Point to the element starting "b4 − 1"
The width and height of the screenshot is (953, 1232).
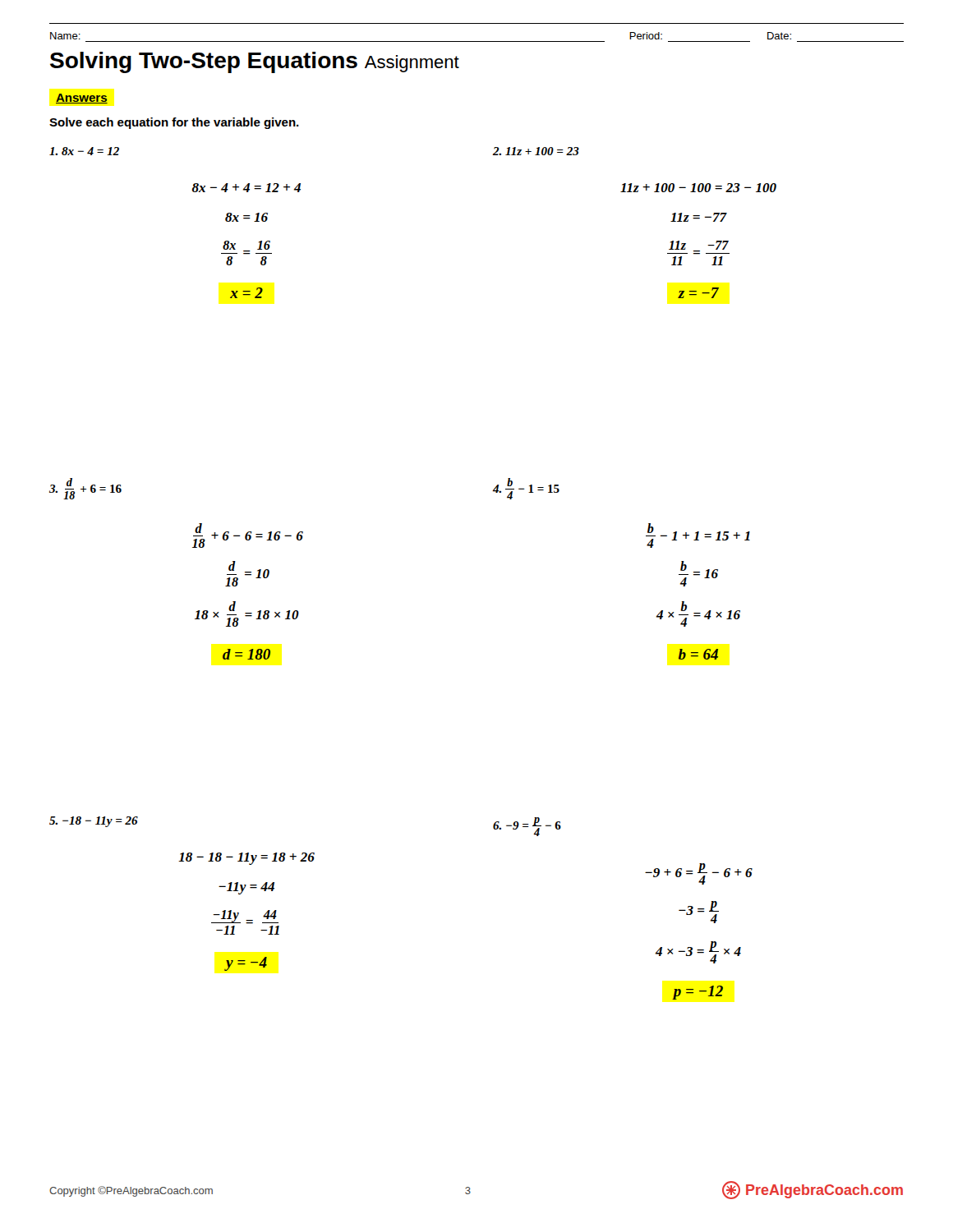pyautogui.click(x=698, y=575)
